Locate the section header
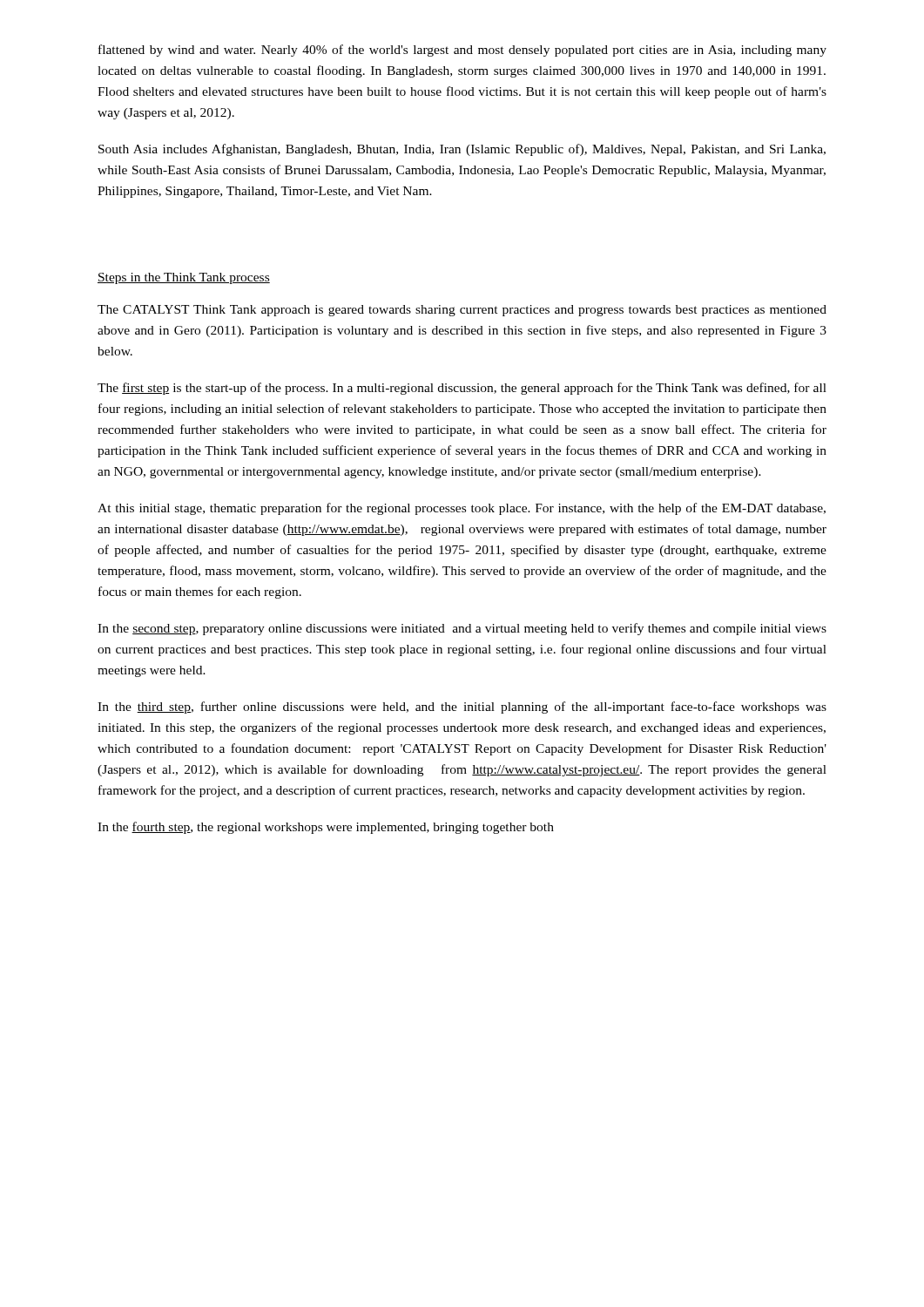Screen dimensions: 1307x924 coord(184,277)
